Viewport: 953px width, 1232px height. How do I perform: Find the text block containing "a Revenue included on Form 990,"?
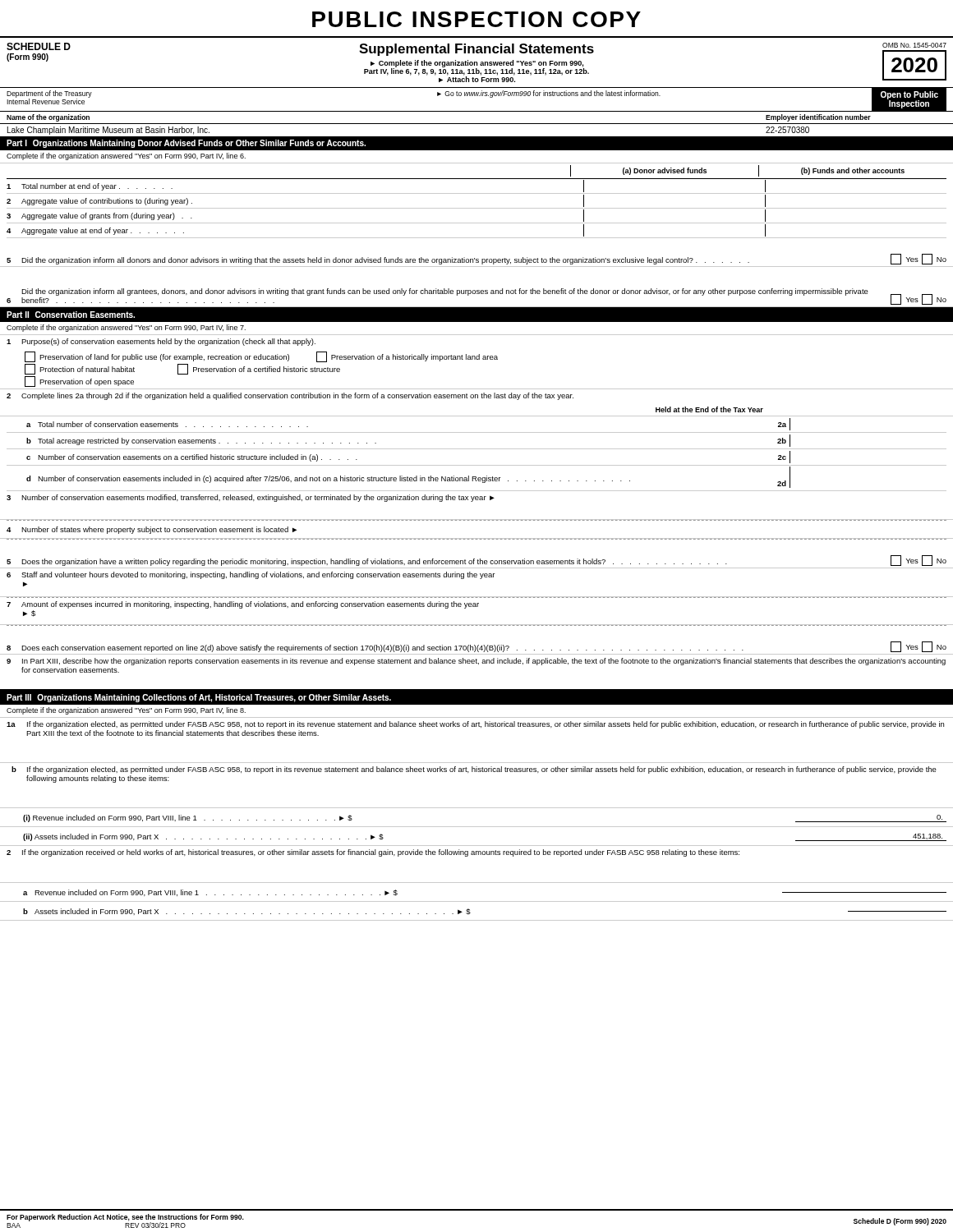tap(485, 892)
